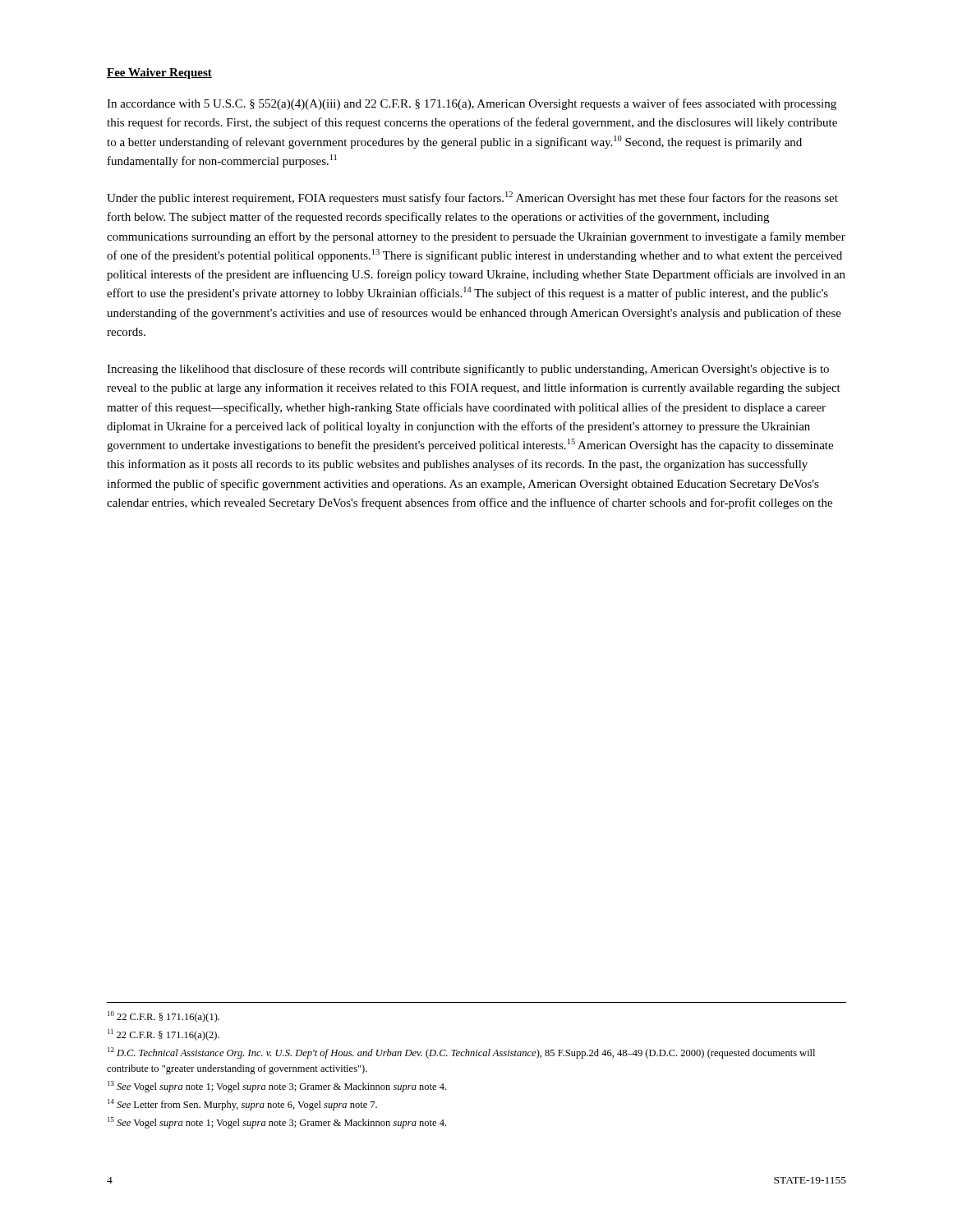Locate the text "11 22 C.F.R. § 171.16(a)(2)."

coord(163,1034)
